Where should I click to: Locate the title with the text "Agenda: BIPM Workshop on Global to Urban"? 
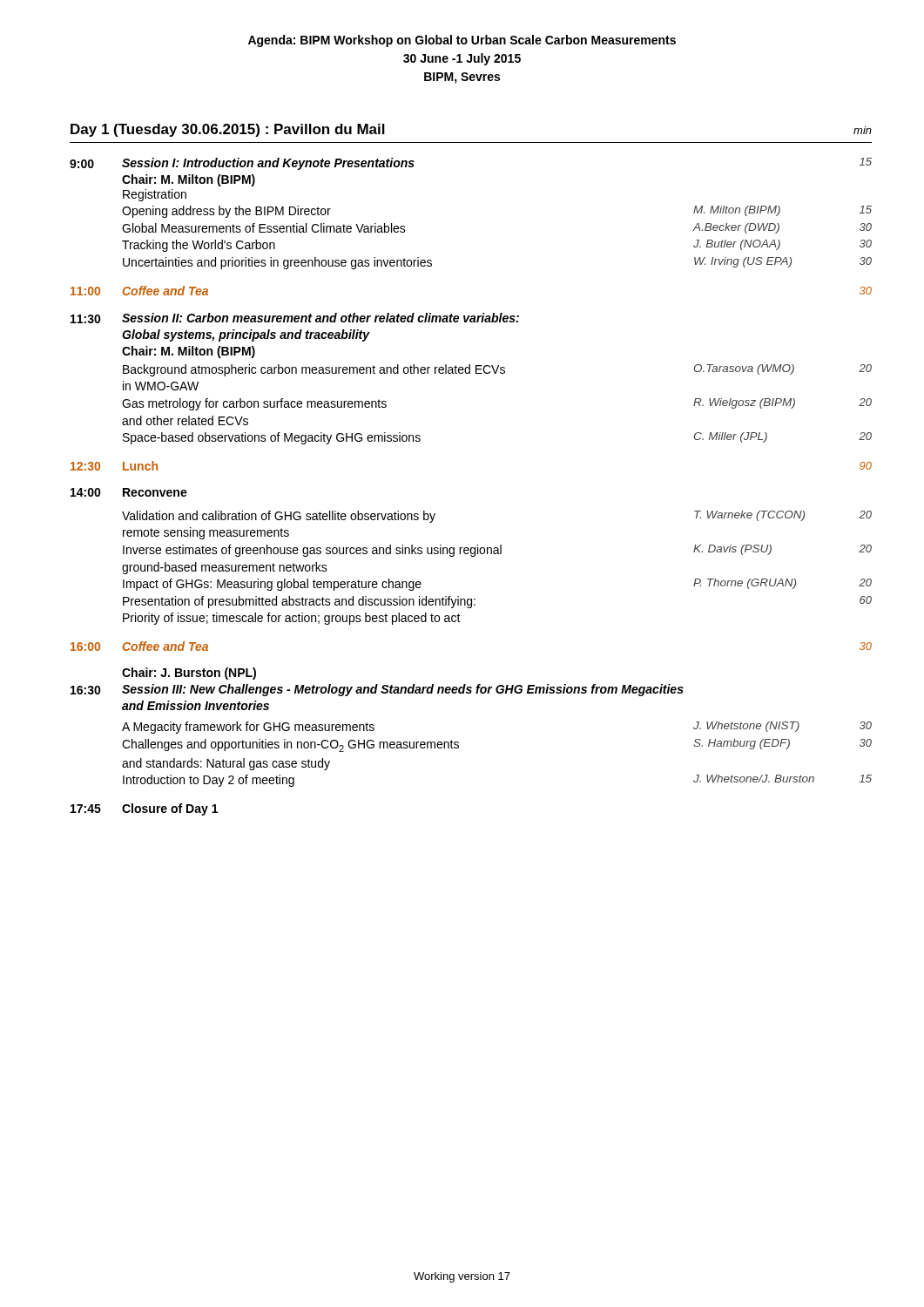(x=462, y=59)
